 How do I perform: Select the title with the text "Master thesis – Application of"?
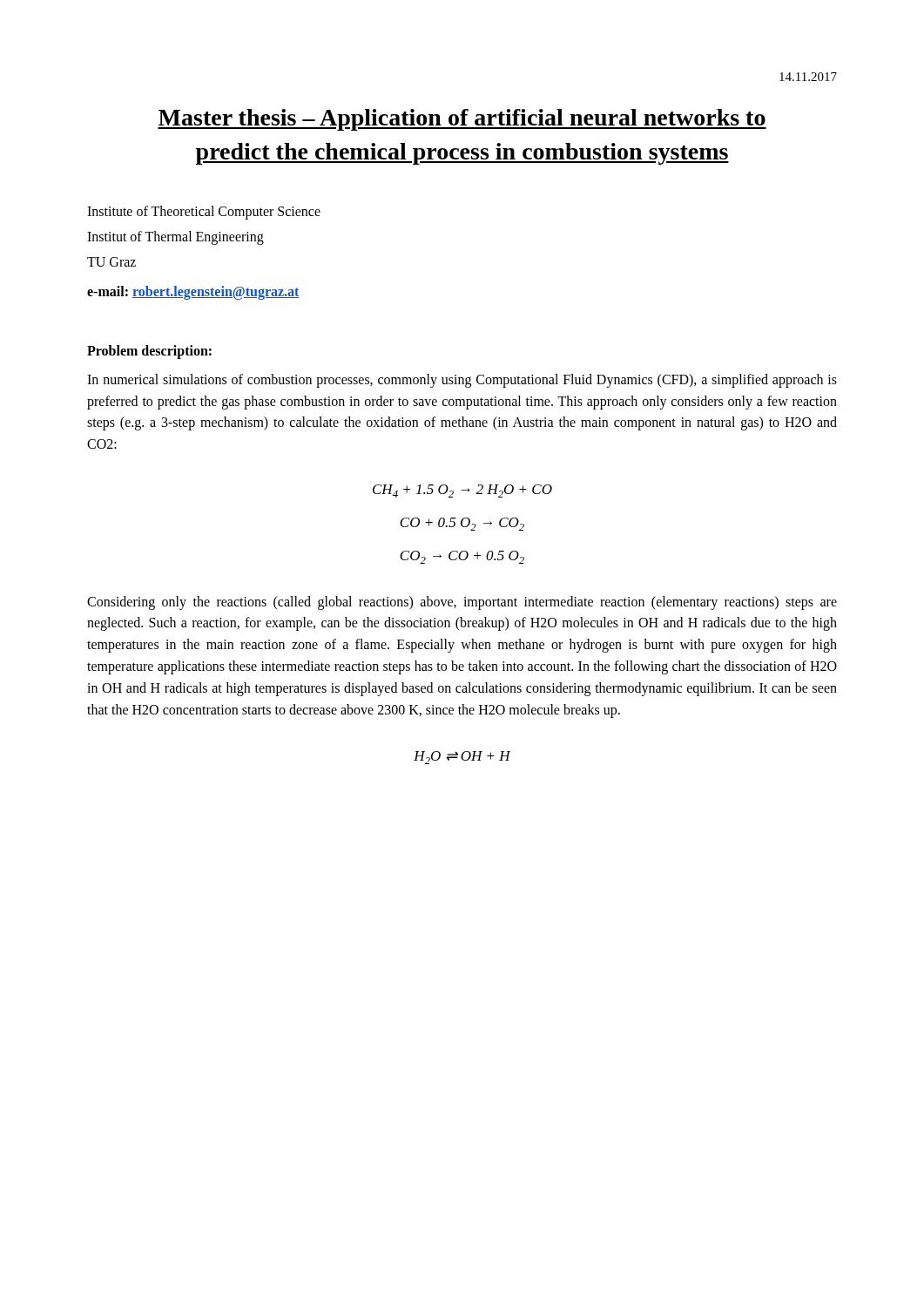462,134
